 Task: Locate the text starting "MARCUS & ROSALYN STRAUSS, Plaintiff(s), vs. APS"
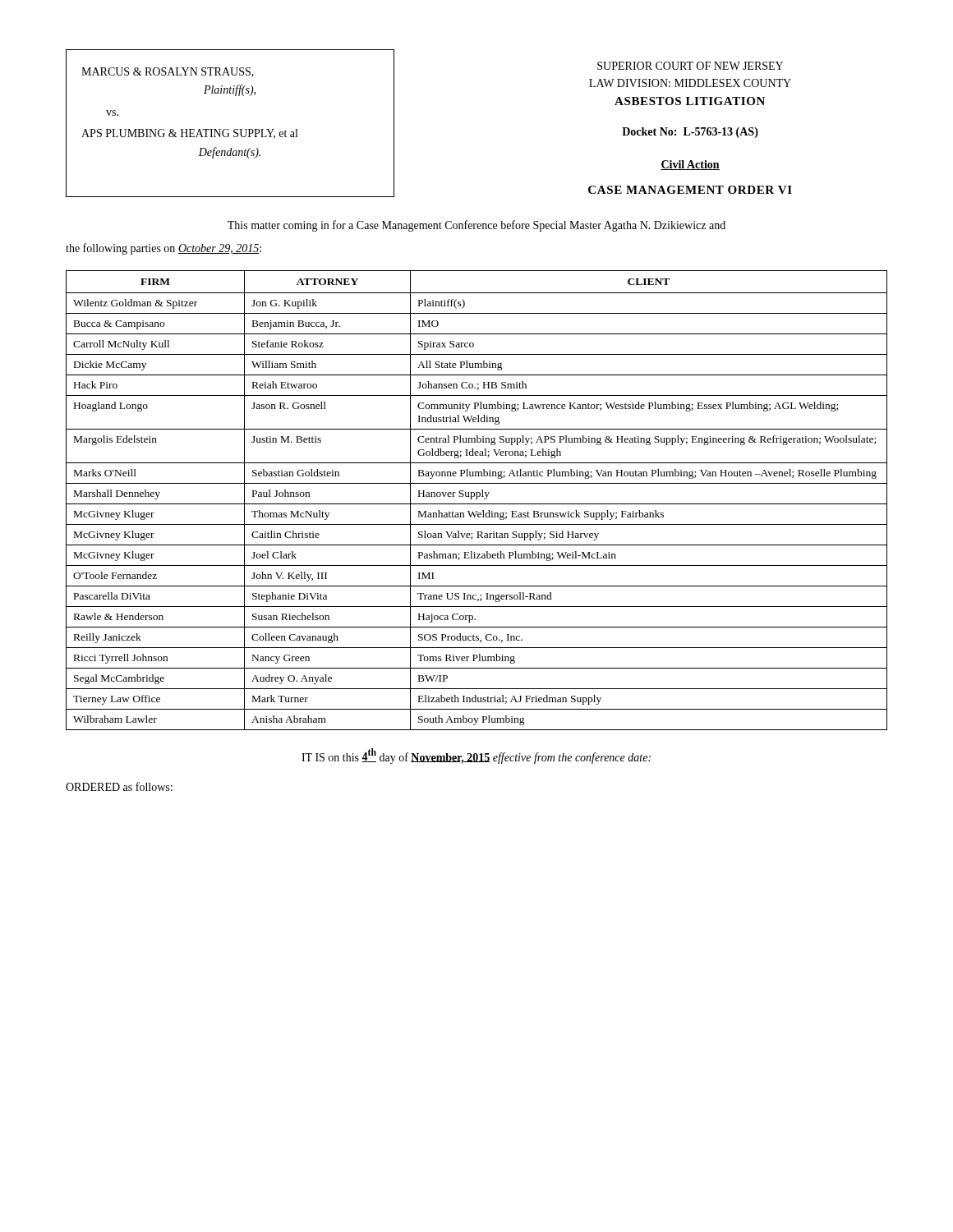(x=168, y=72)
